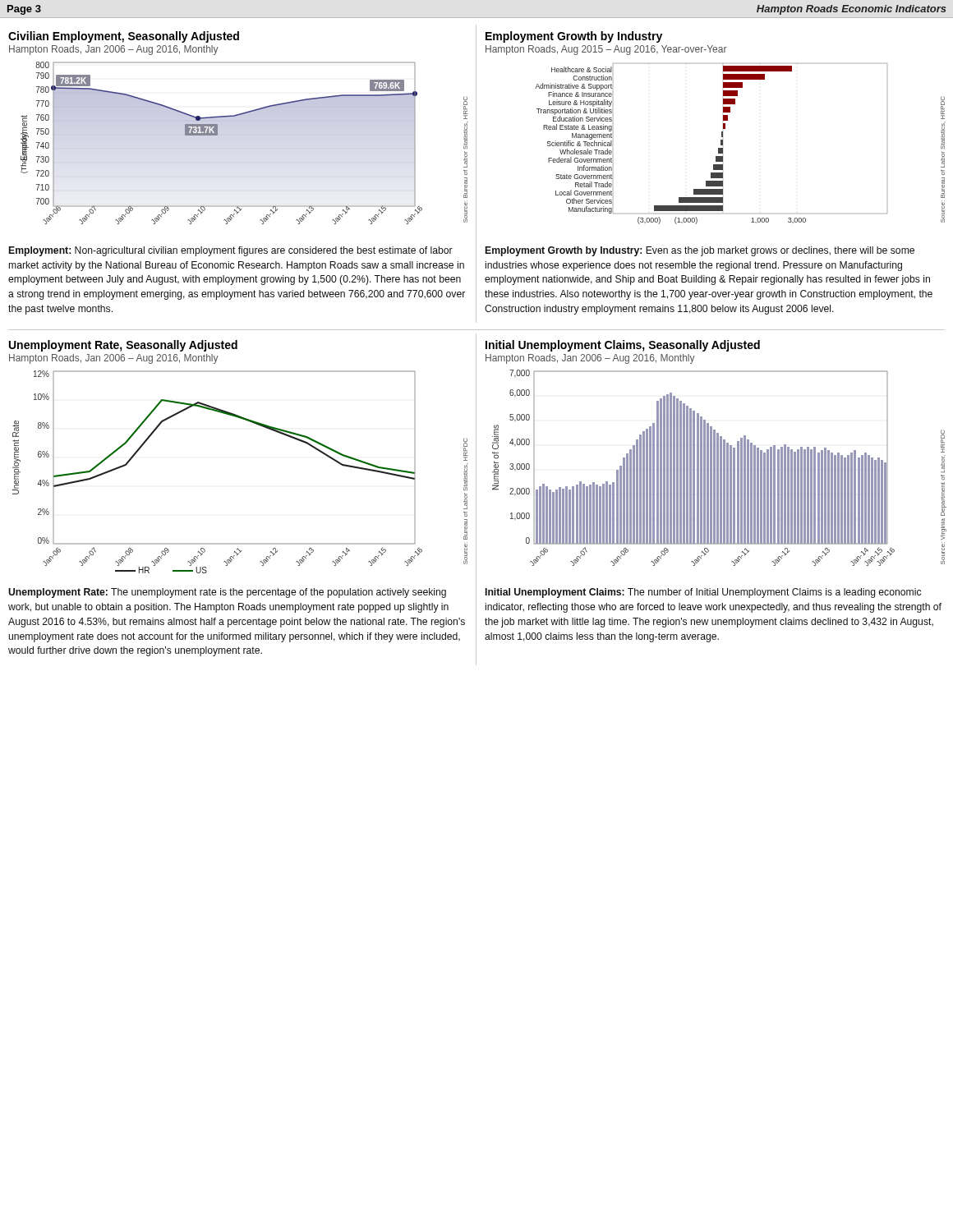The height and width of the screenshot is (1232, 953).
Task: Select the text block that says "Employment Growth by"
Action: (709, 280)
